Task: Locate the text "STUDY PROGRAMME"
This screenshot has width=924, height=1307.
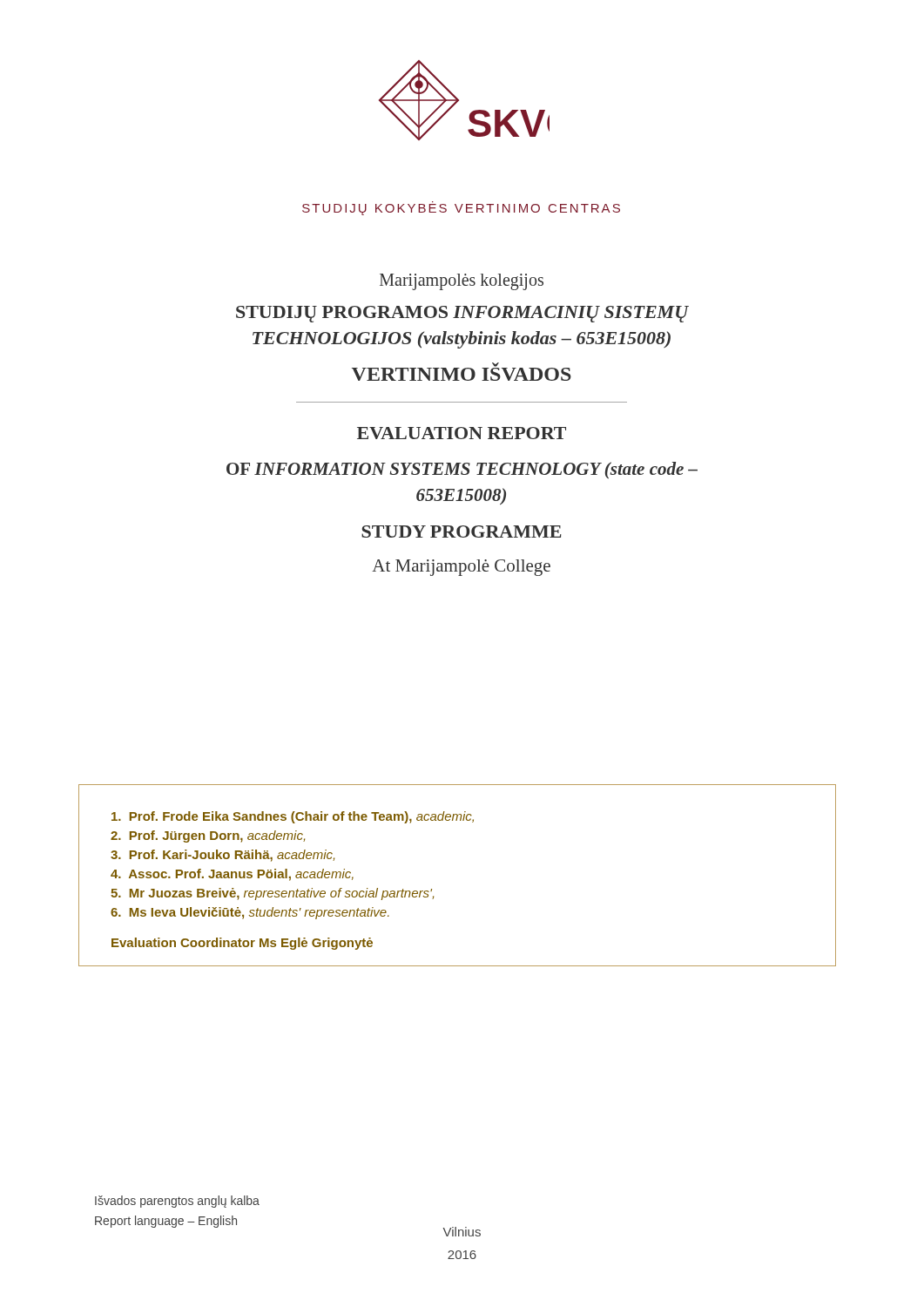Action: pos(462,531)
